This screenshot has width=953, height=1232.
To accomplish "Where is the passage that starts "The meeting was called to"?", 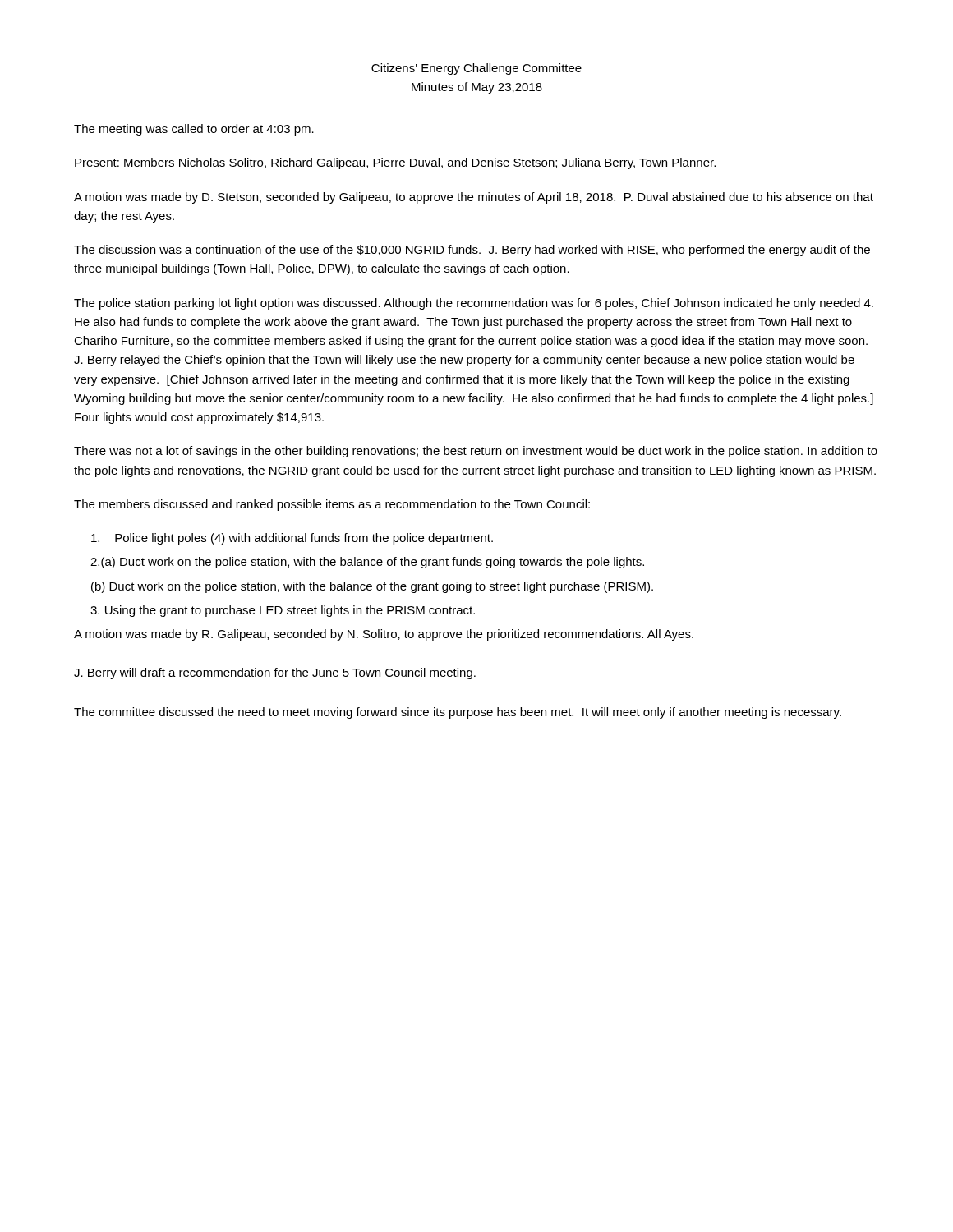I will point(194,129).
